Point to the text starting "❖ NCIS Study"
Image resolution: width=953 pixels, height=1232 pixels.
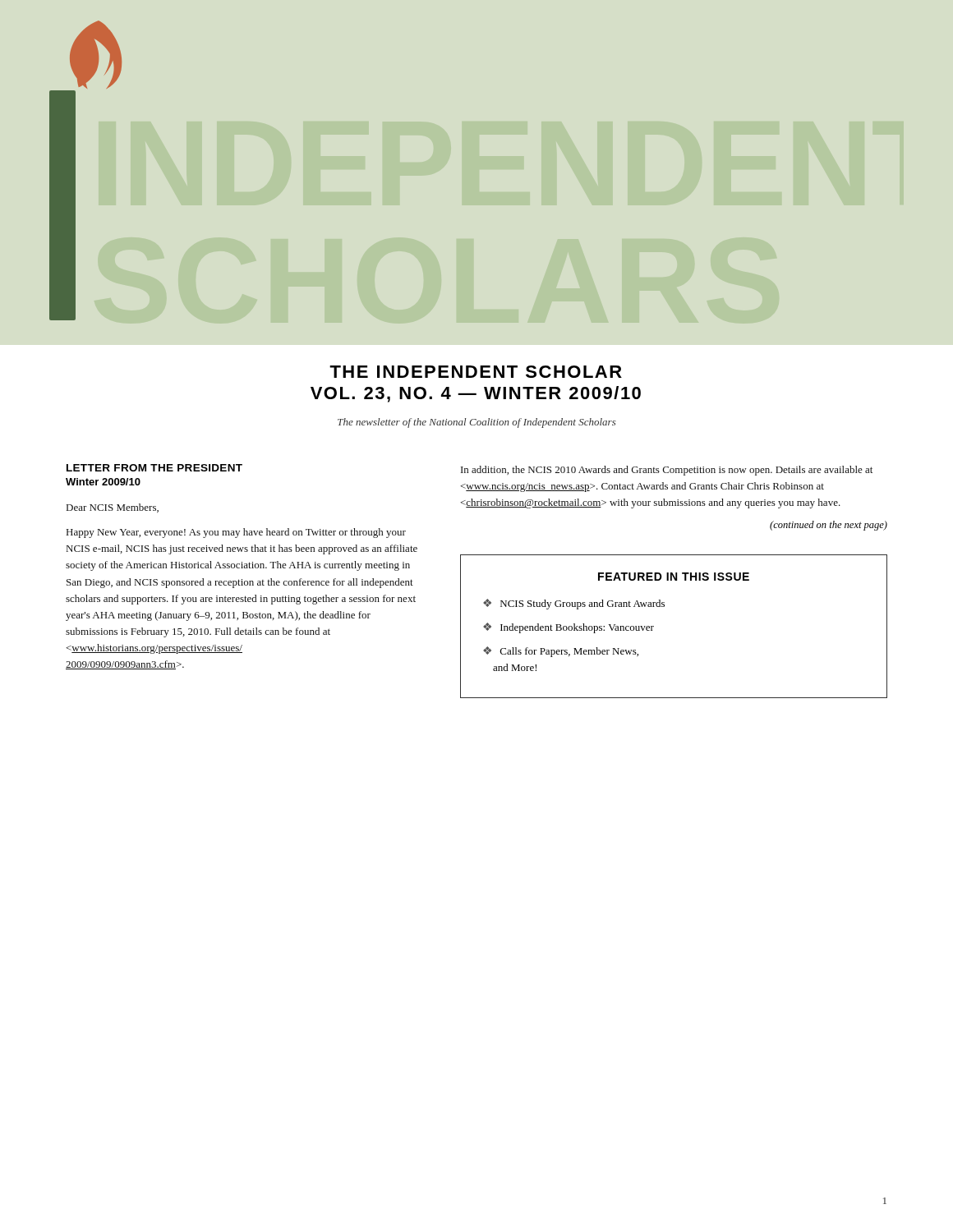click(574, 604)
